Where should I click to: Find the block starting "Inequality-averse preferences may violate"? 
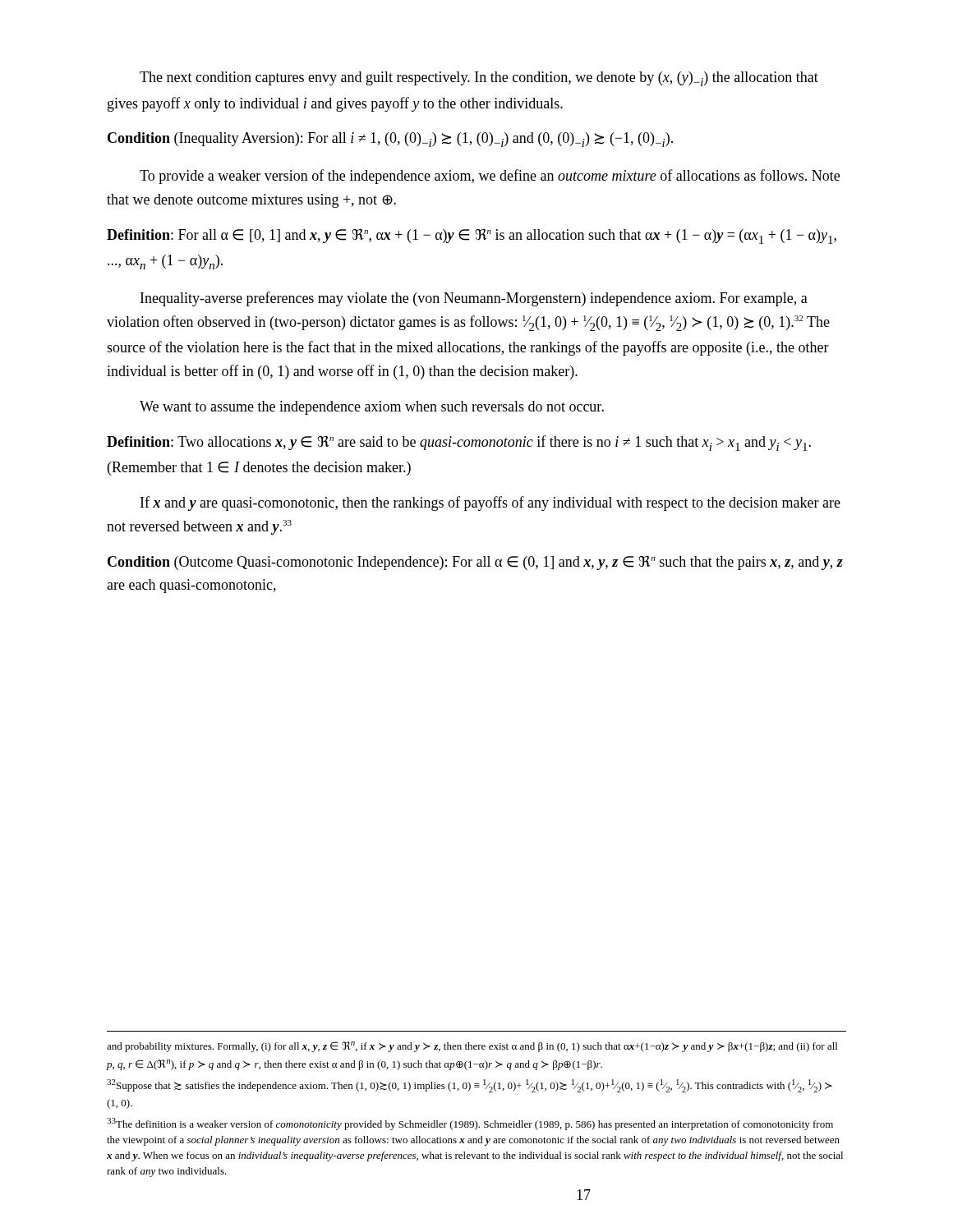click(x=468, y=335)
